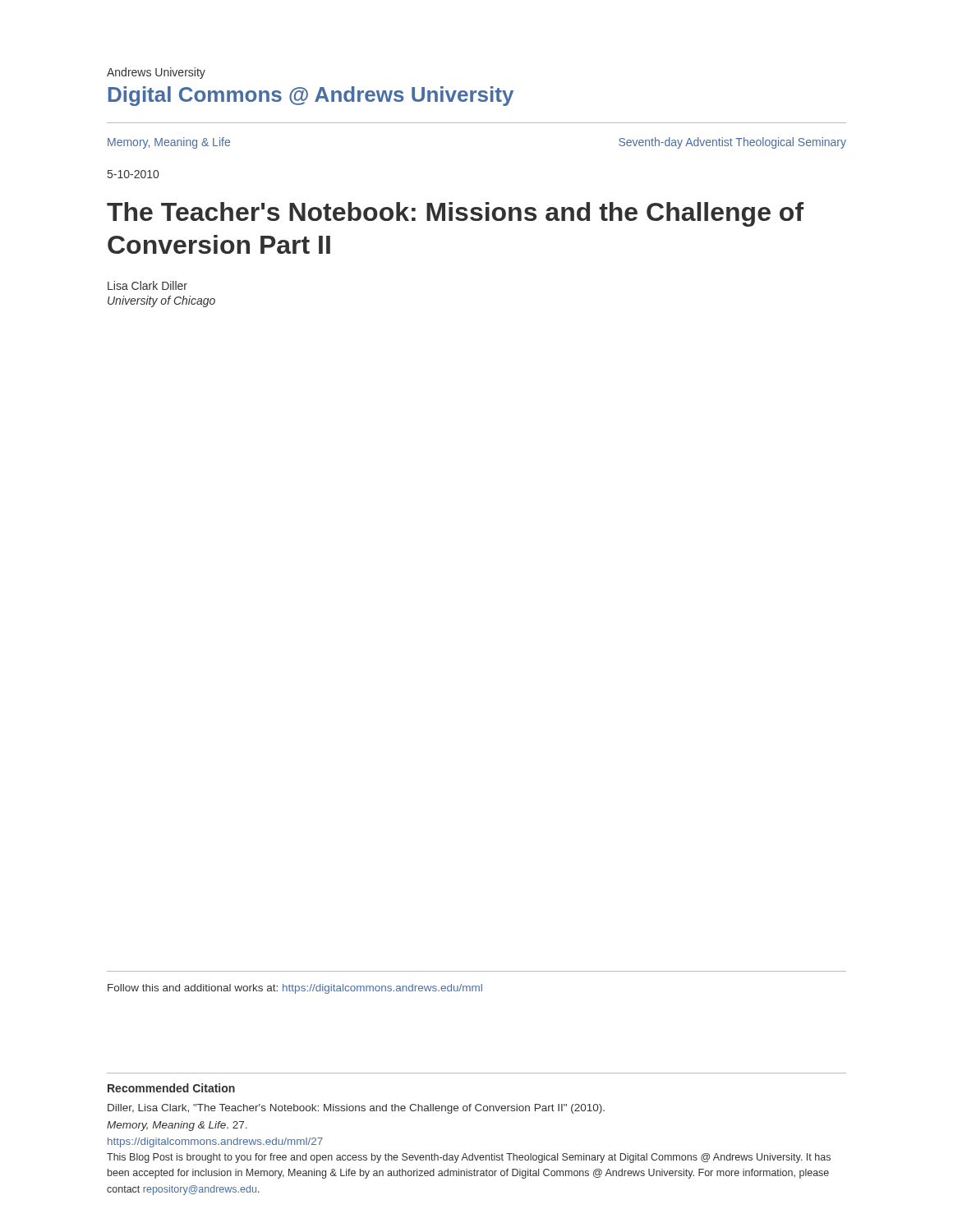Point to the text starting "Seventh-day Adventist Theological Seminary"
This screenshot has width=953, height=1232.
732,142
